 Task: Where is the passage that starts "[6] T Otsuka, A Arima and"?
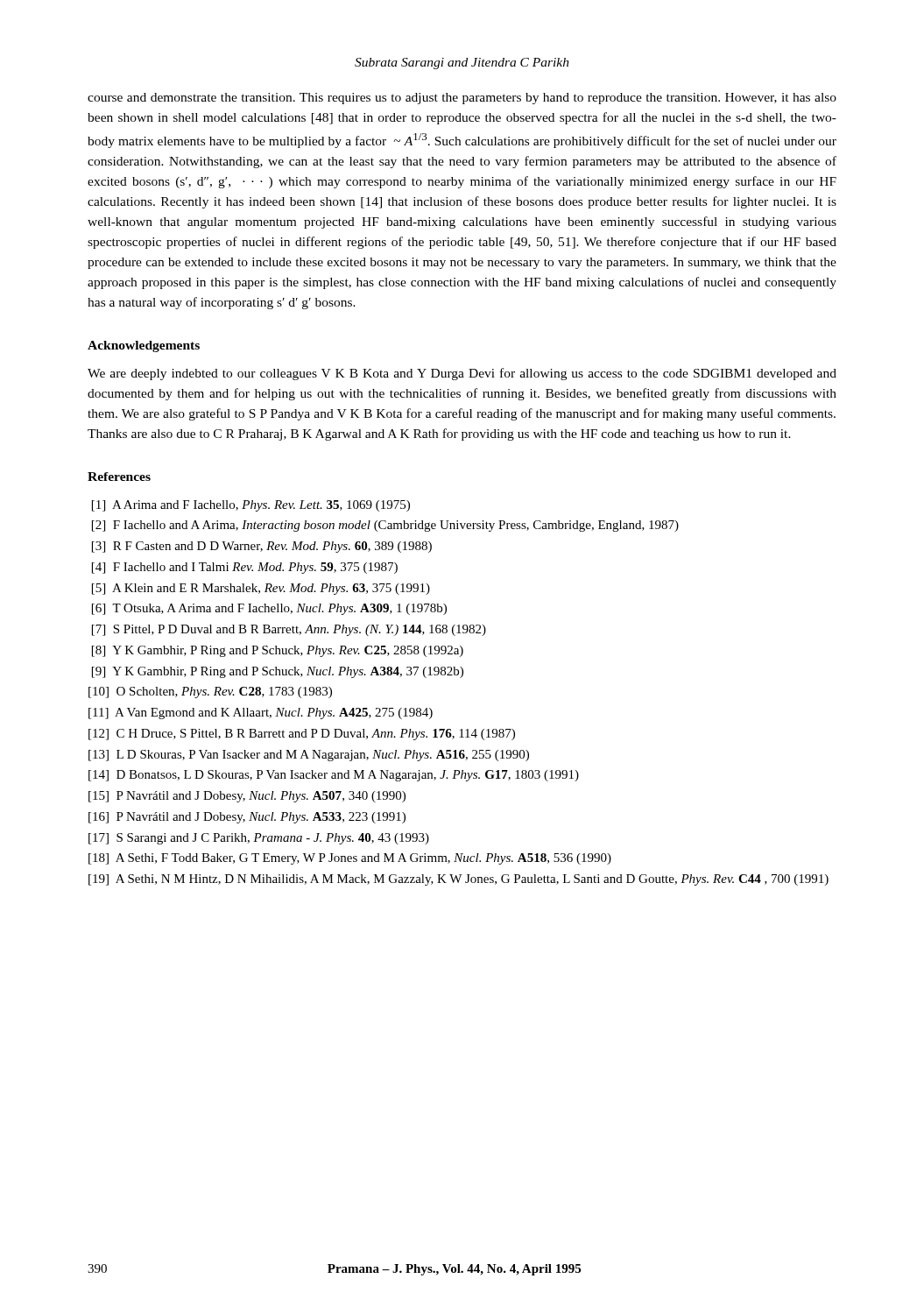pos(267,608)
